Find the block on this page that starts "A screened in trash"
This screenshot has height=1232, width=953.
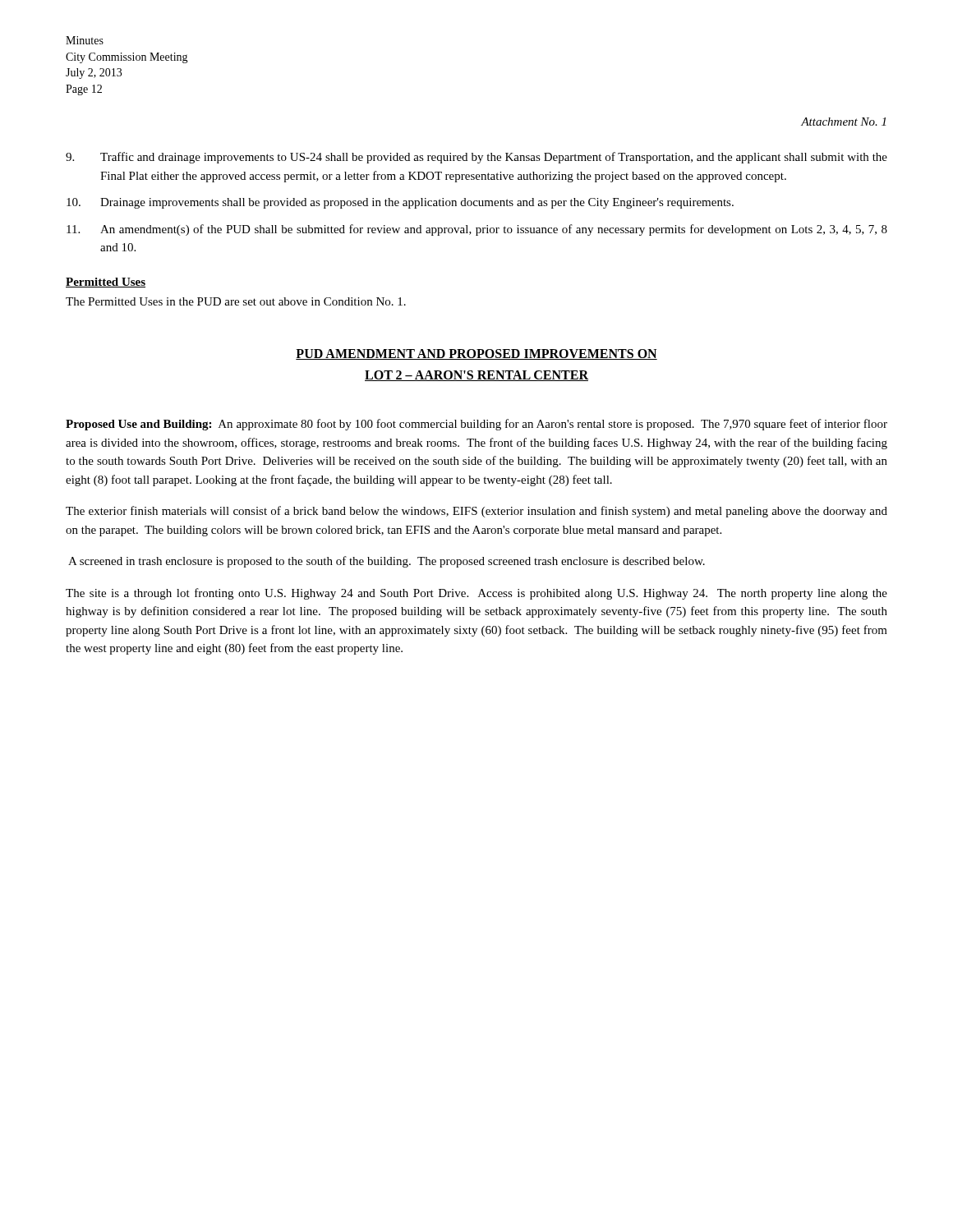(x=386, y=561)
